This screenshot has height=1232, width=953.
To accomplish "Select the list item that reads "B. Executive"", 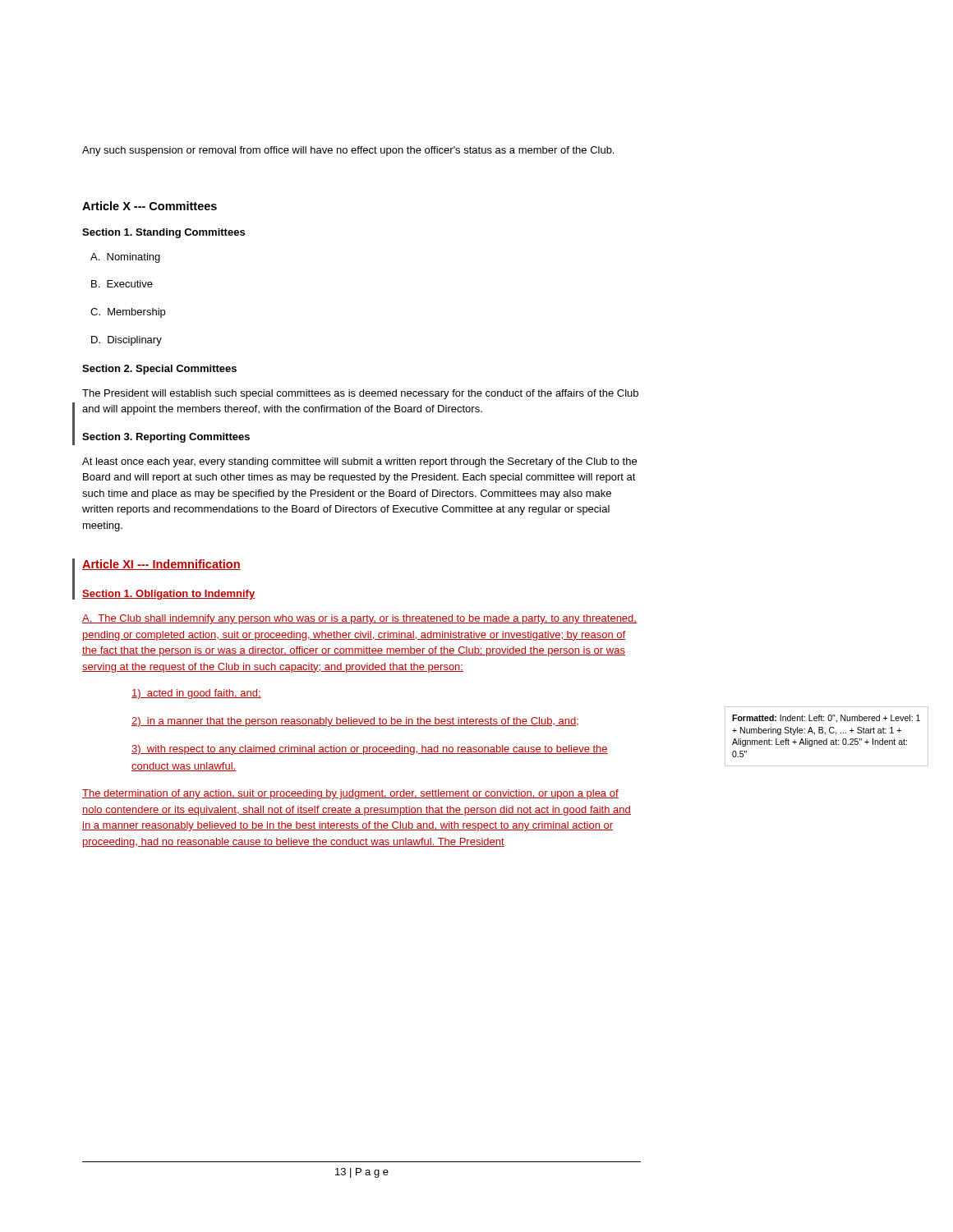I will [122, 284].
